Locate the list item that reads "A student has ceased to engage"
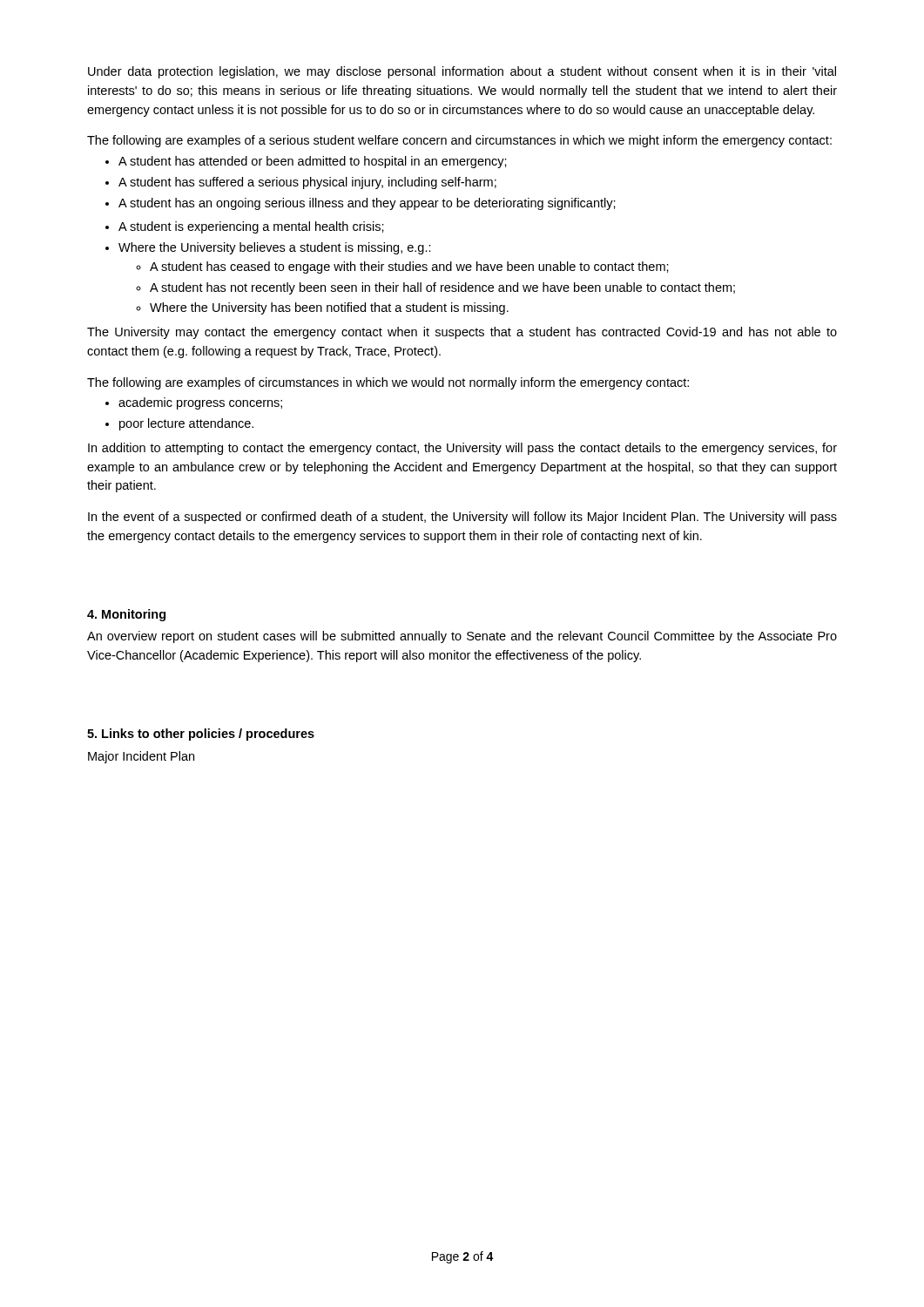This screenshot has height=1307, width=924. (x=410, y=266)
